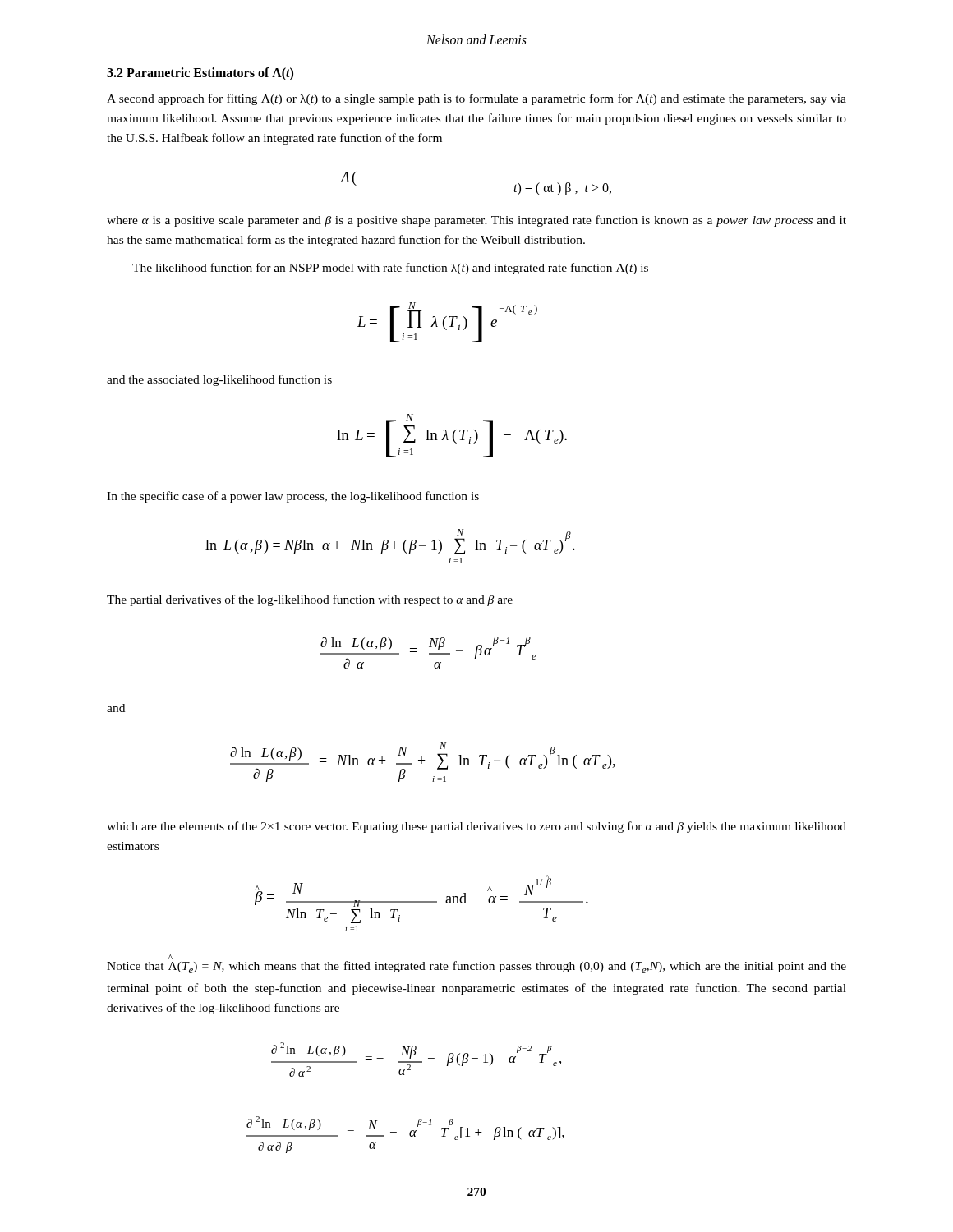The height and width of the screenshot is (1232, 953).
Task: Find the text block starting "ln L = [ N ∑ i =1"
Action: (476, 436)
